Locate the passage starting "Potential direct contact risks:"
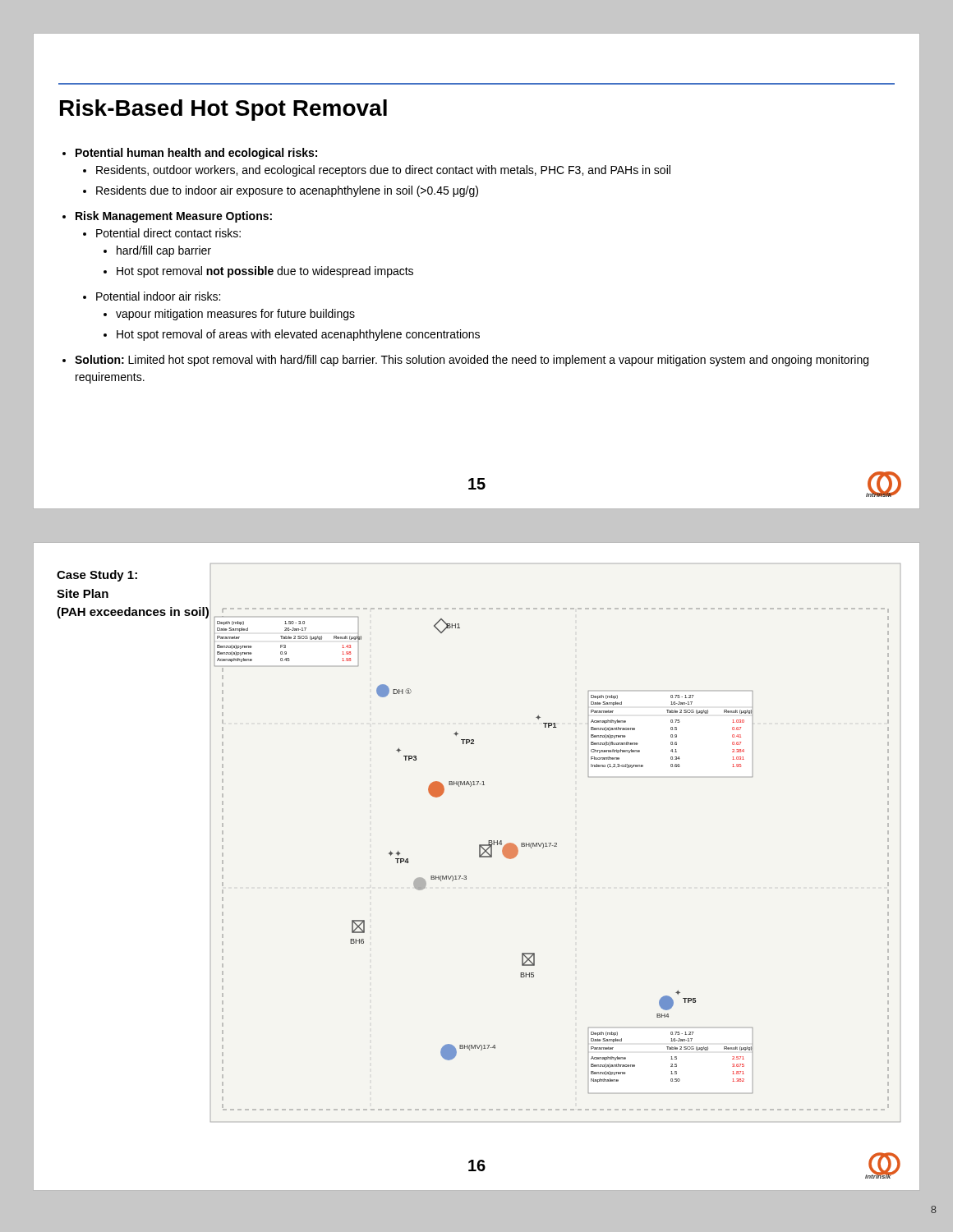This screenshot has height=1232, width=953. click(168, 233)
